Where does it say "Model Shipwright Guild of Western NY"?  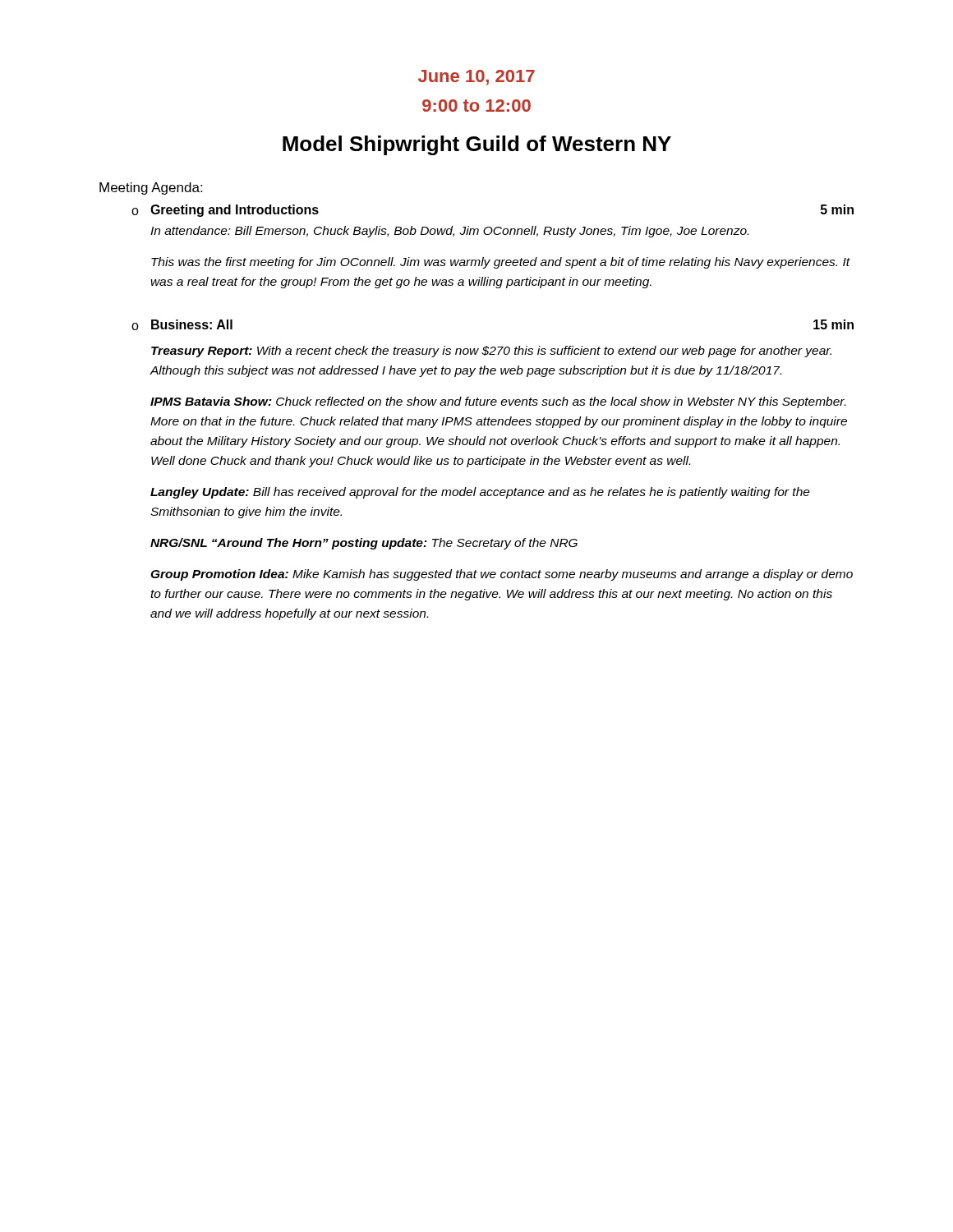tap(476, 144)
